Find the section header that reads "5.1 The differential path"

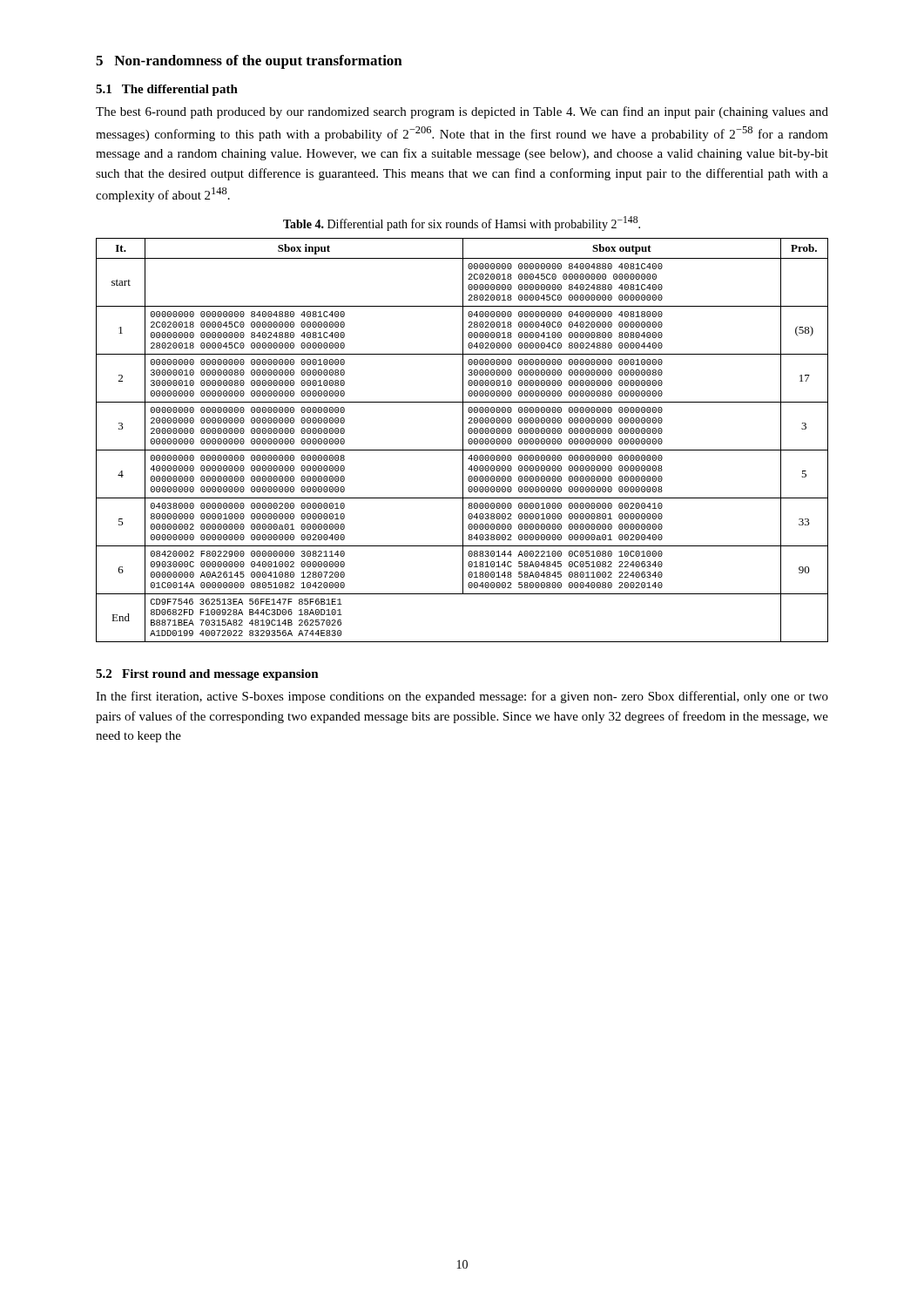coord(167,90)
